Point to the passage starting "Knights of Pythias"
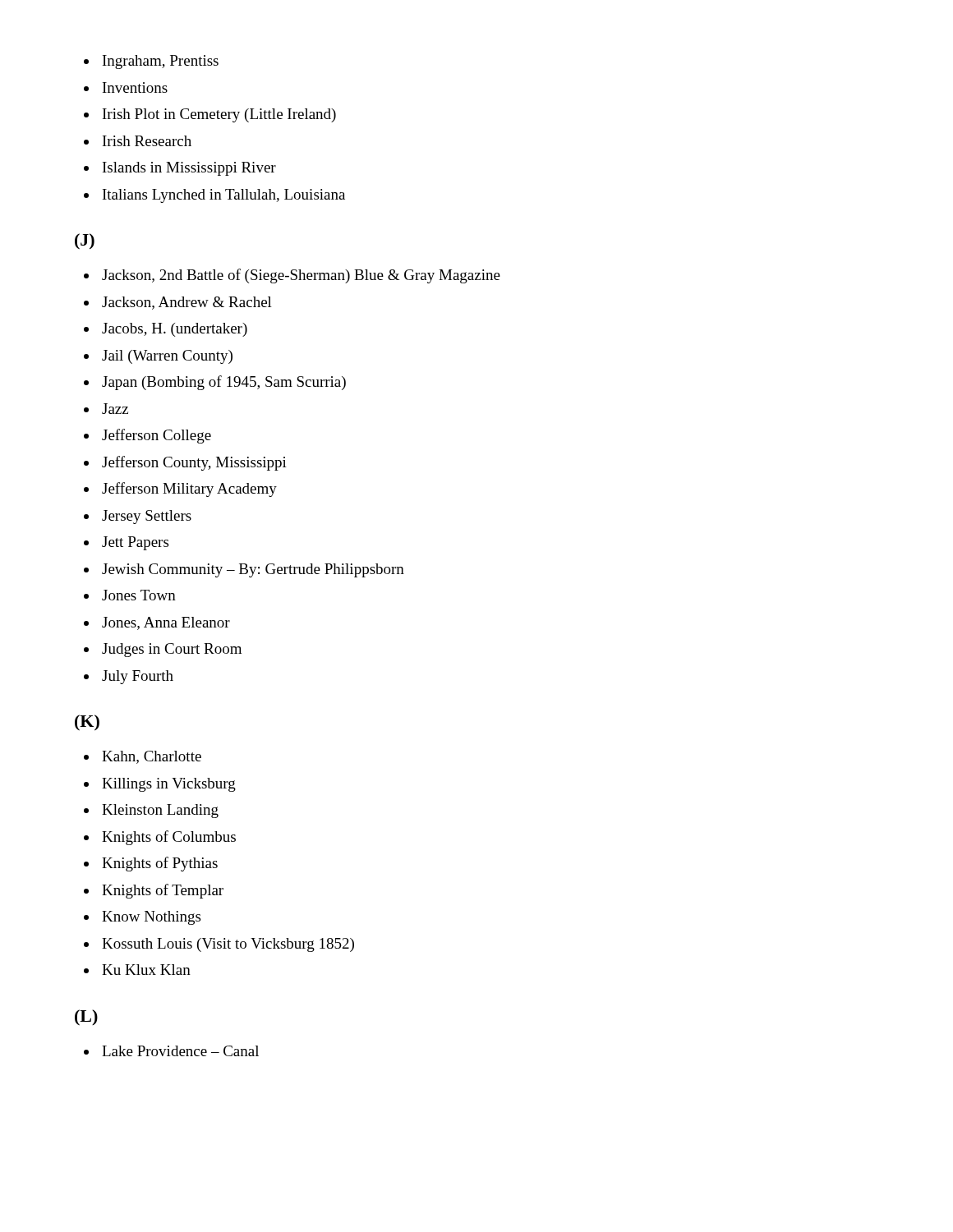The height and width of the screenshot is (1232, 953). point(160,863)
